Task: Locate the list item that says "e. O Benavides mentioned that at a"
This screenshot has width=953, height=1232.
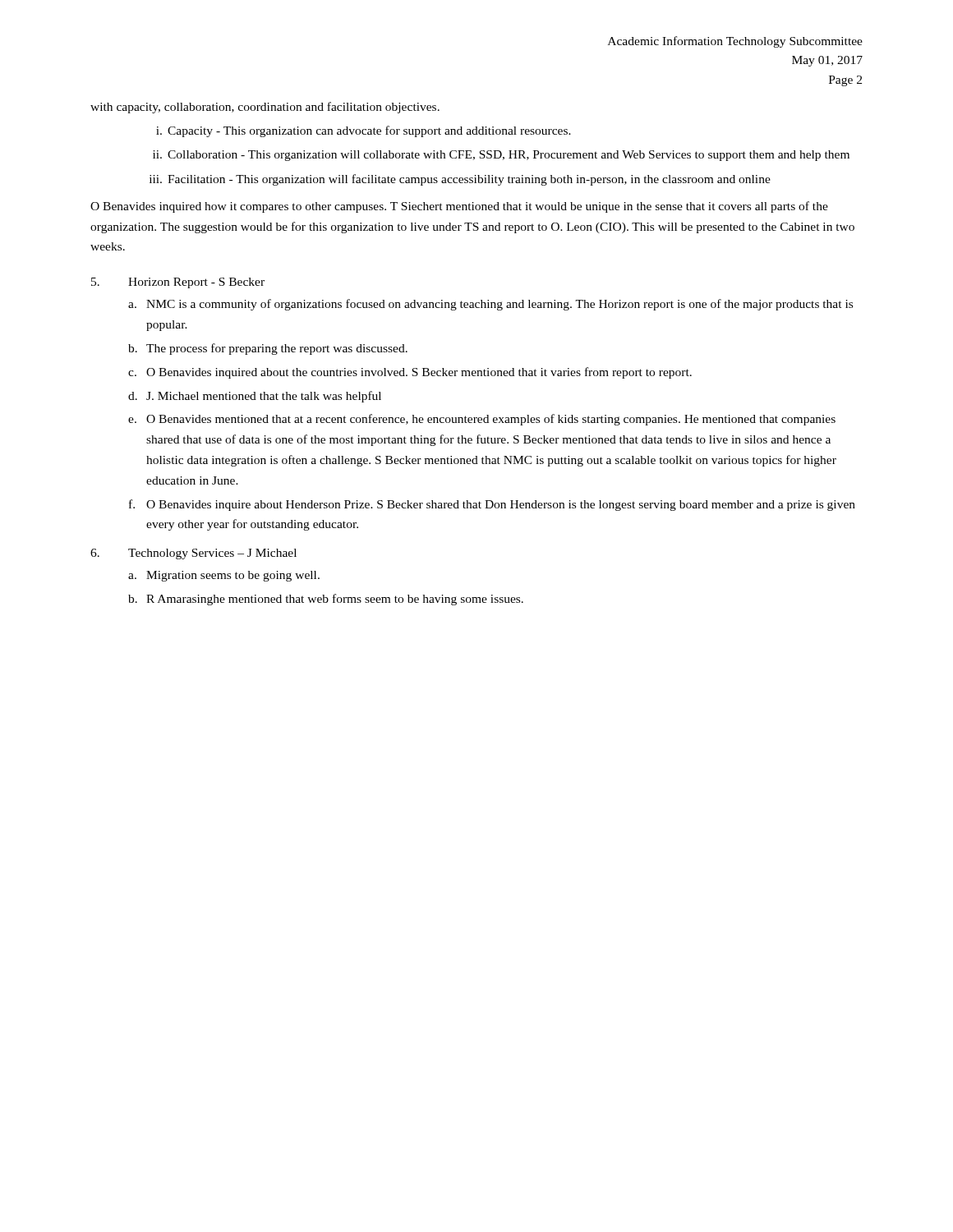Action: click(x=495, y=450)
